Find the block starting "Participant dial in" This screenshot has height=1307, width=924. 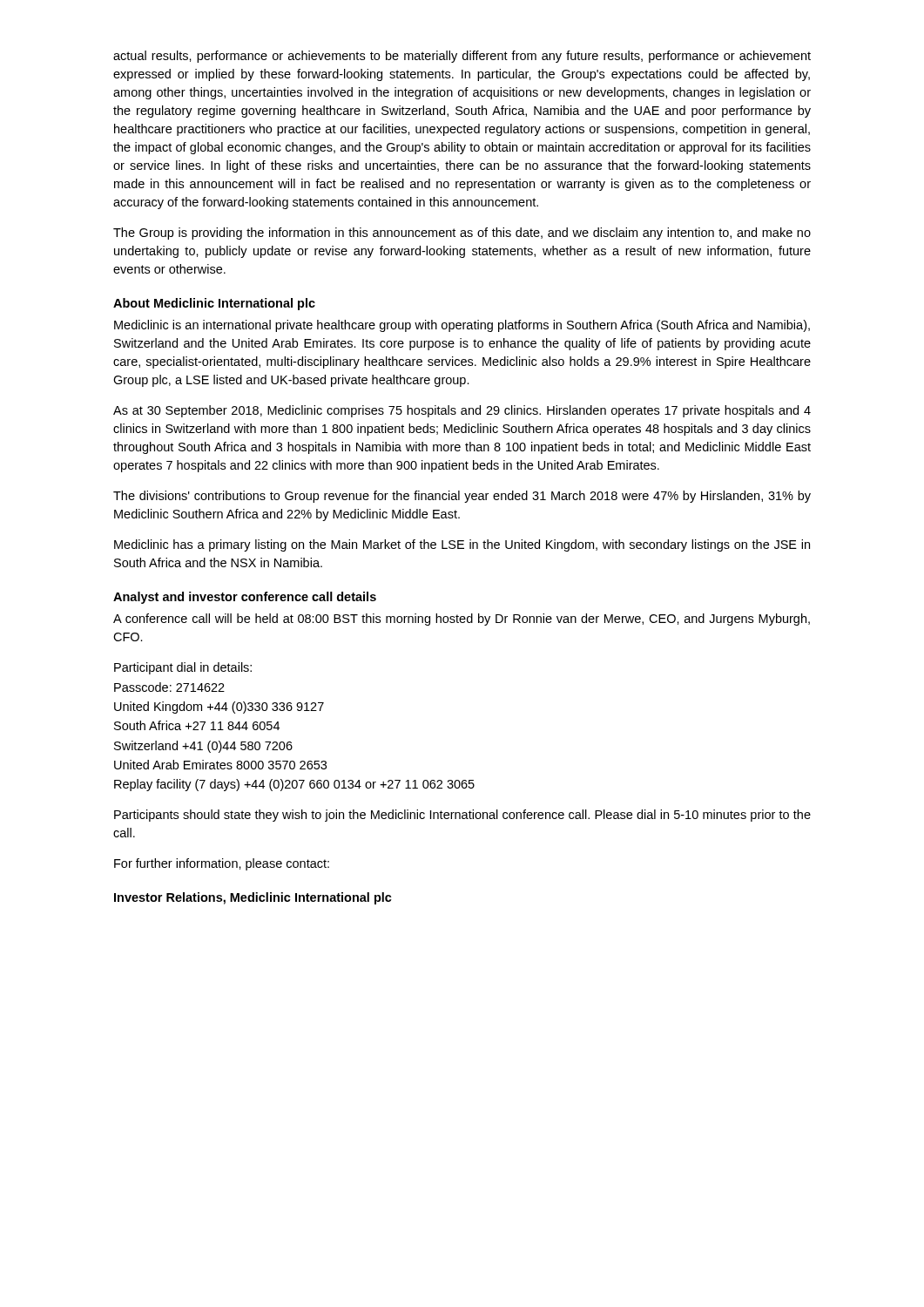[x=183, y=668]
